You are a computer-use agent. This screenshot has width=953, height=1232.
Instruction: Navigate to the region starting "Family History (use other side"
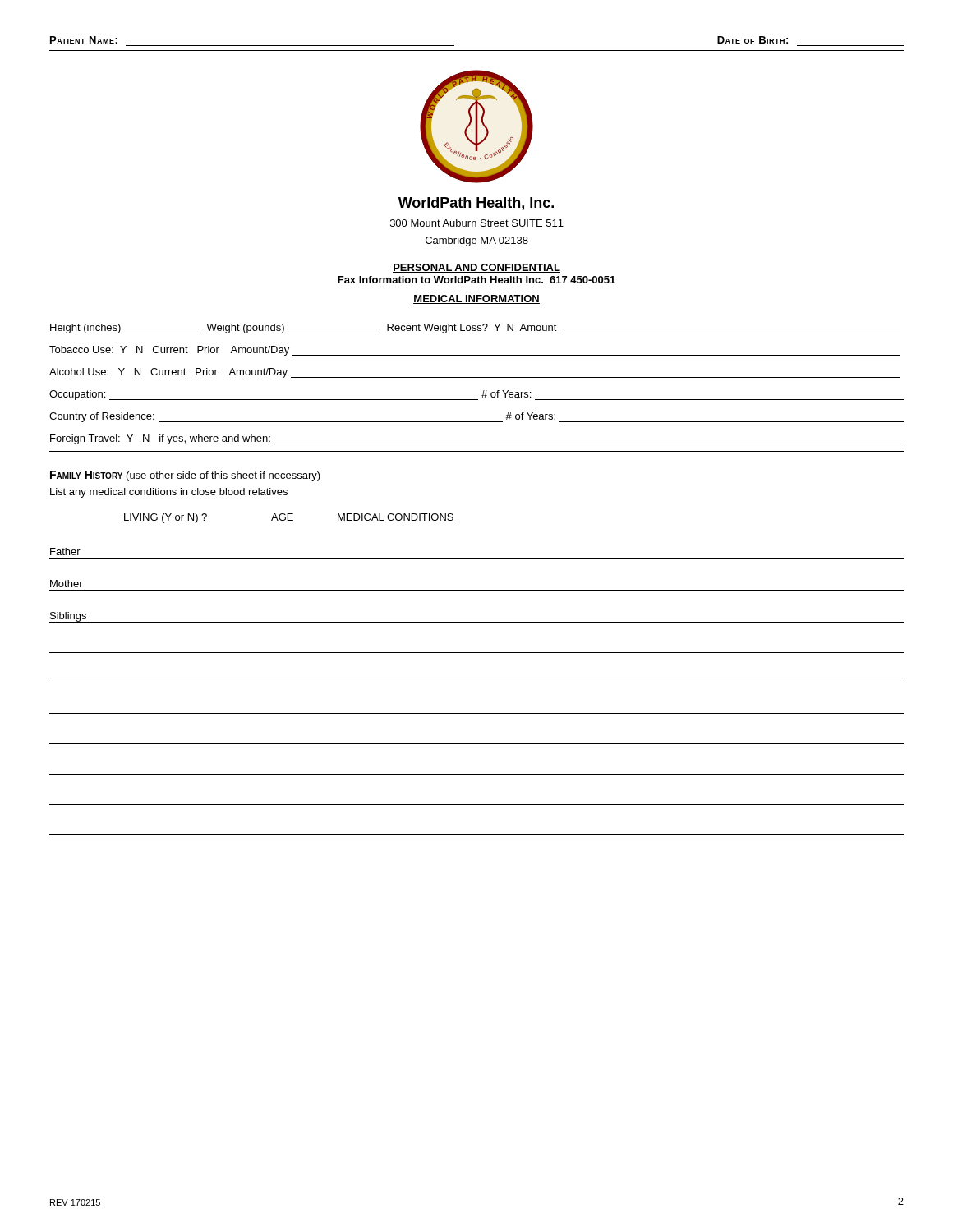coord(185,483)
